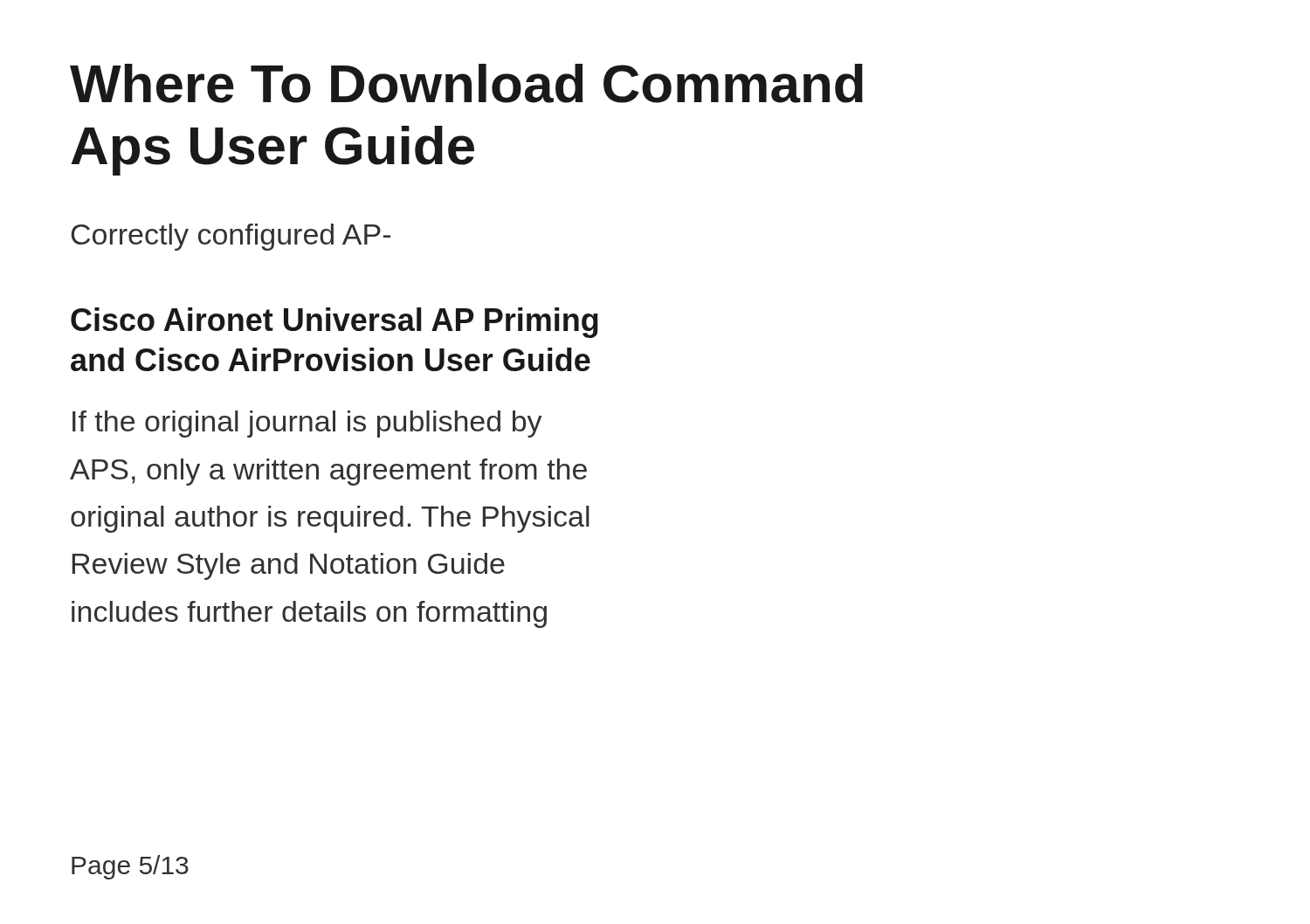The width and height of the screenshot is (1310, 924).
Task: Locate the text block starting "Cisco Aironet Universal AP Primingand Cisco AirProvision"
Action: tap(335, 340)
